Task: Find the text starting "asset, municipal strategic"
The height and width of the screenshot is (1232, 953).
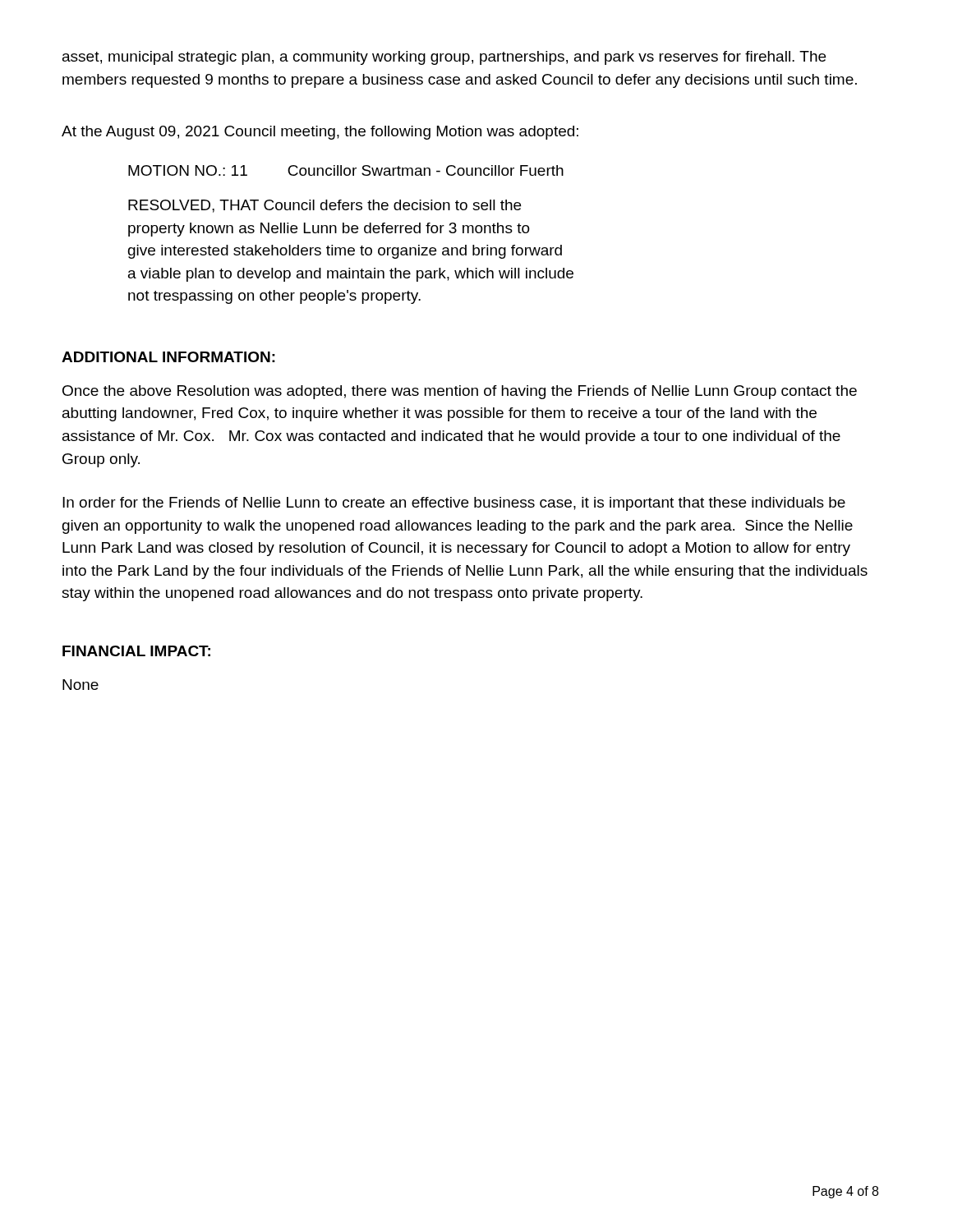Action: point(460,68)
